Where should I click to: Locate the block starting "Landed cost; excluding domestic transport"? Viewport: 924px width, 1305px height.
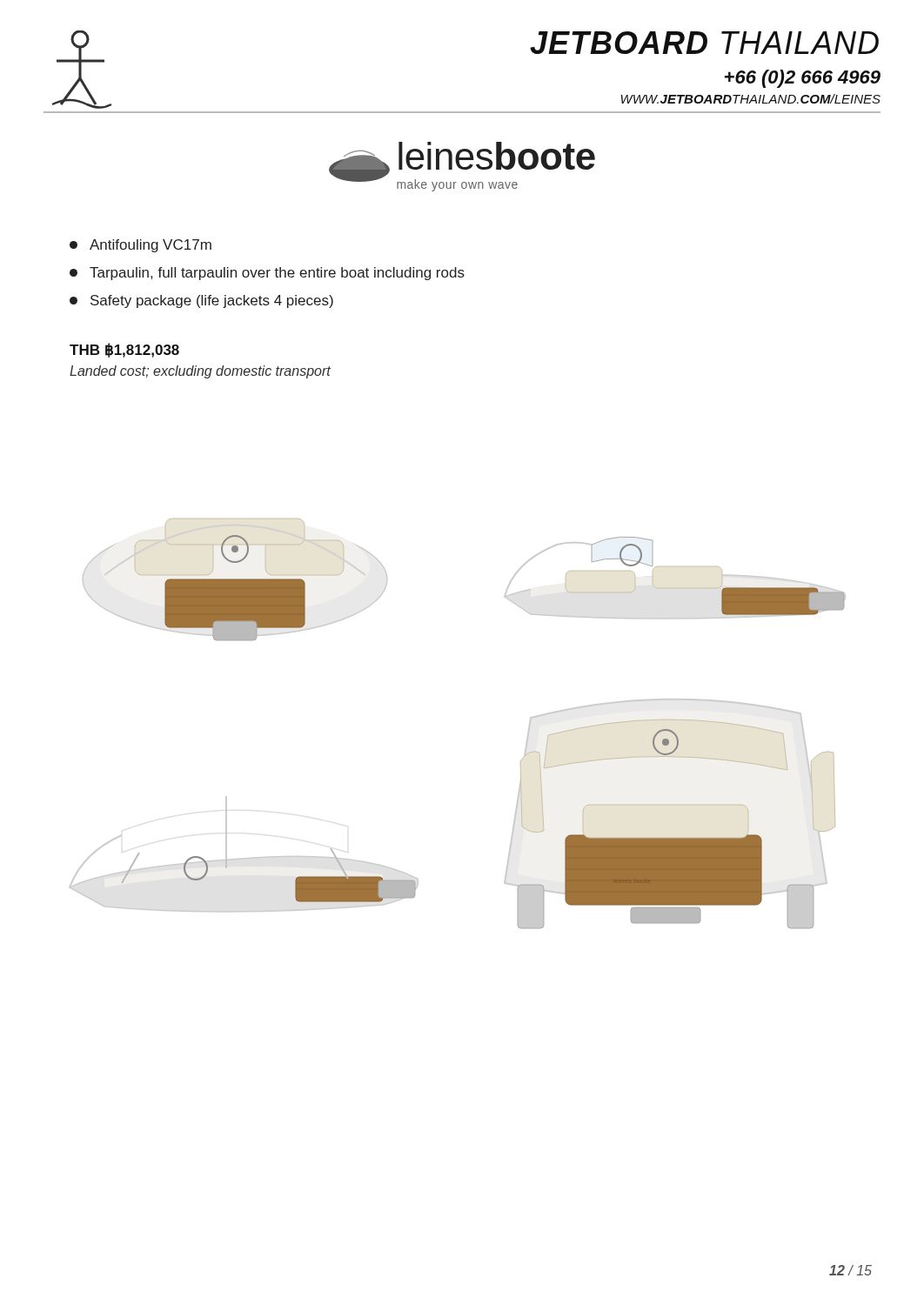coord(200,371)
